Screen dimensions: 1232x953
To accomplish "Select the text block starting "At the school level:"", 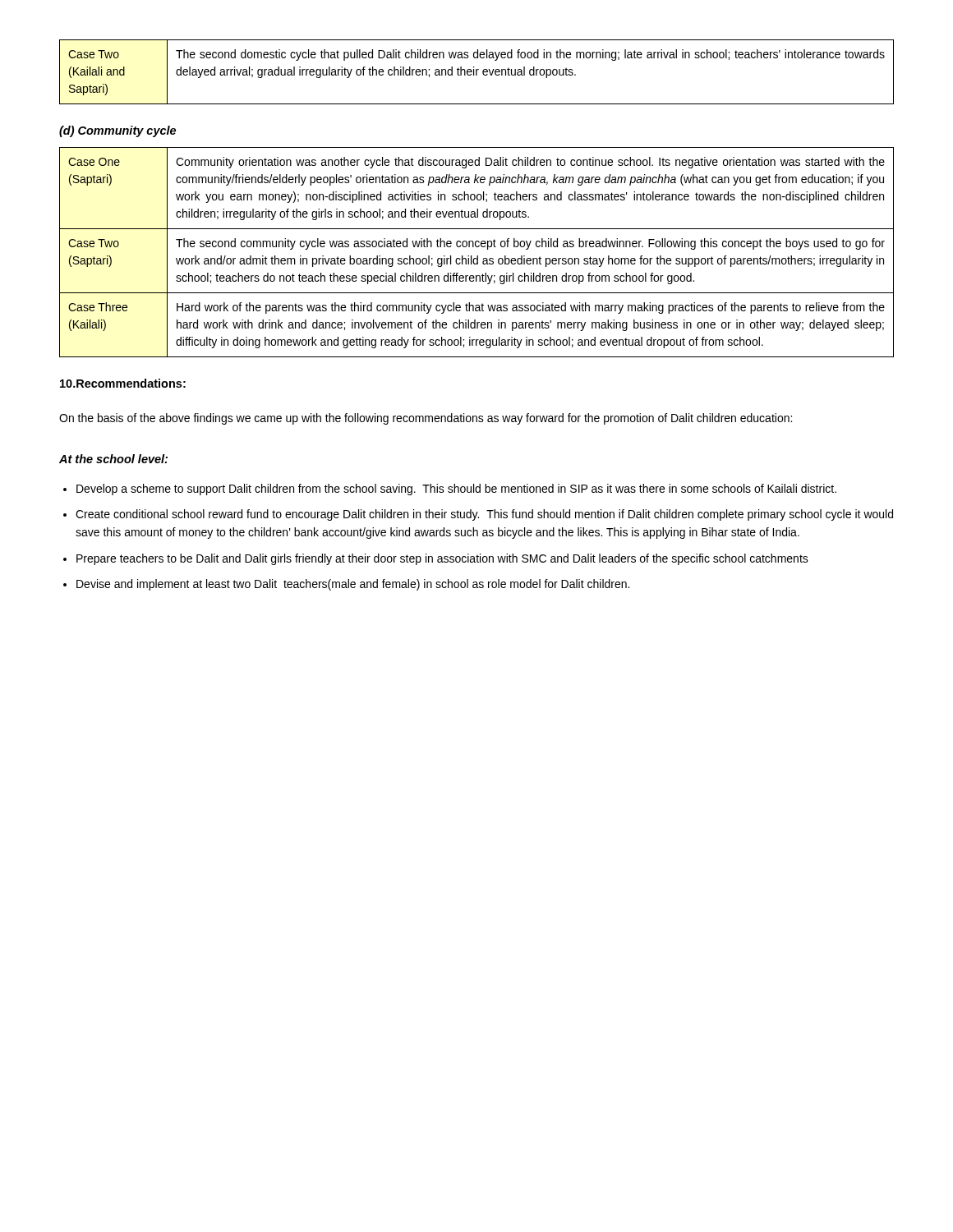I will tap(114, 459).
